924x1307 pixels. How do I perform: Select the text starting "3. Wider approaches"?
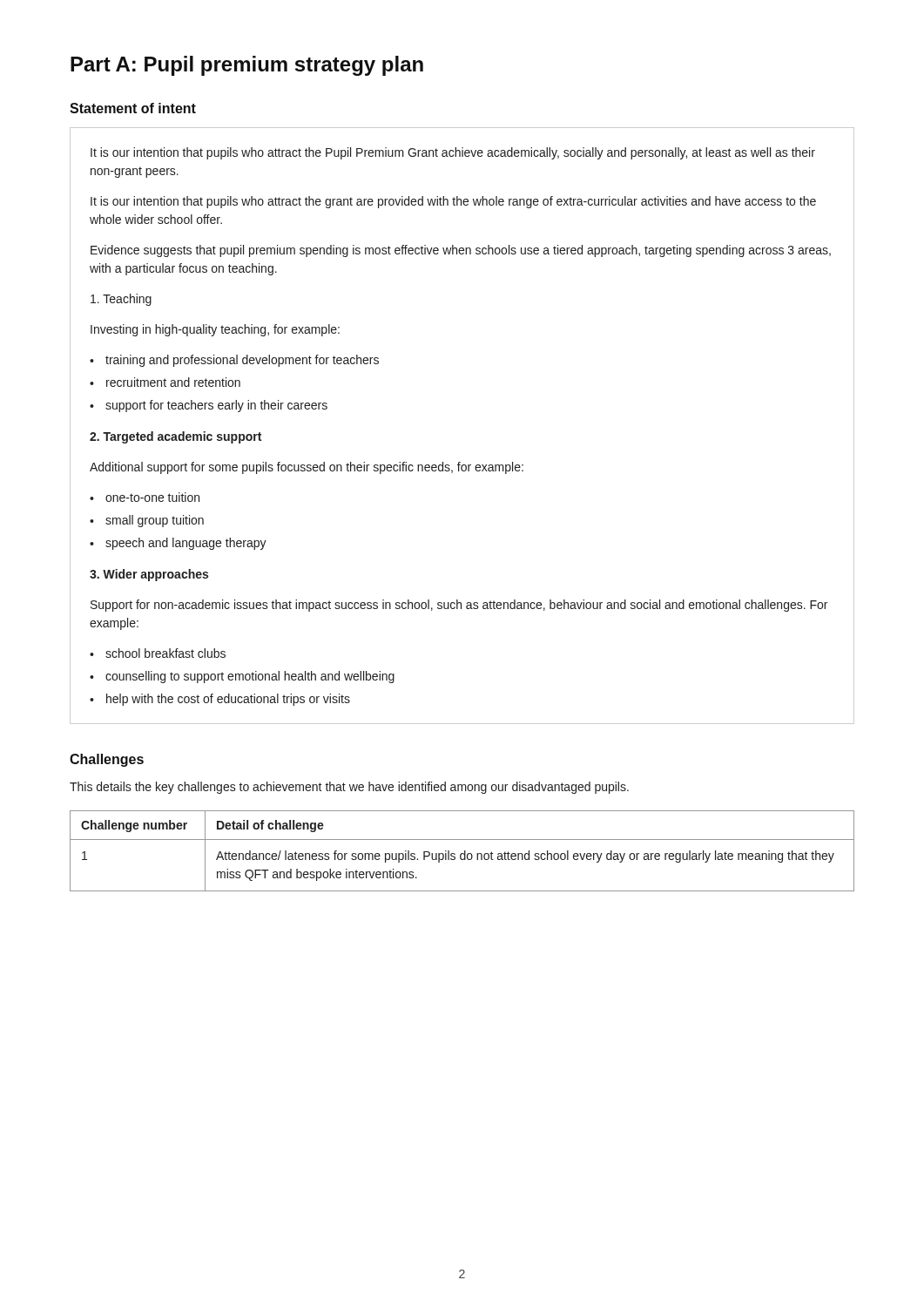pyautogui.click(x=149, y=575)
